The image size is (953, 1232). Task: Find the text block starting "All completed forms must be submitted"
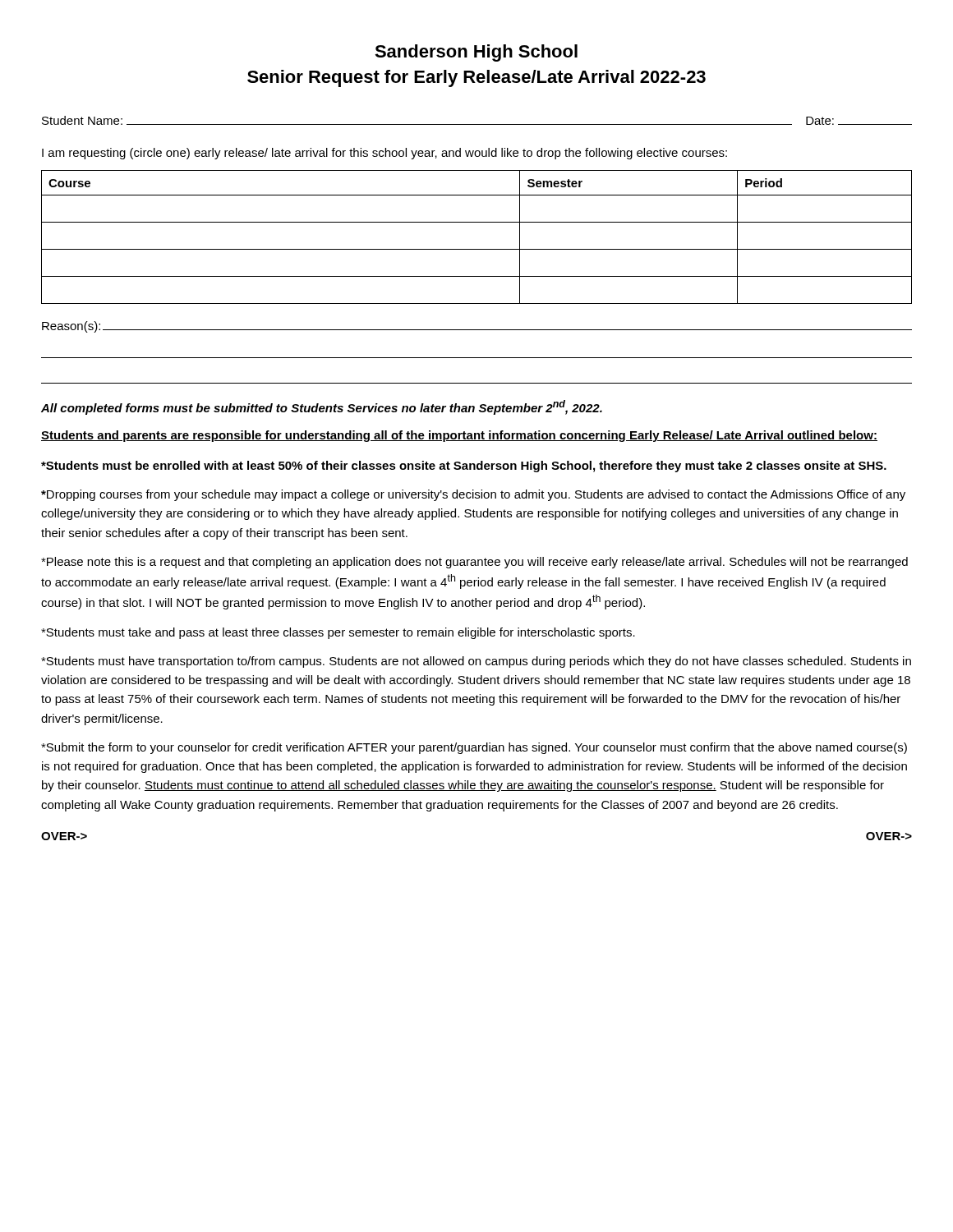(x=322, y=407)
